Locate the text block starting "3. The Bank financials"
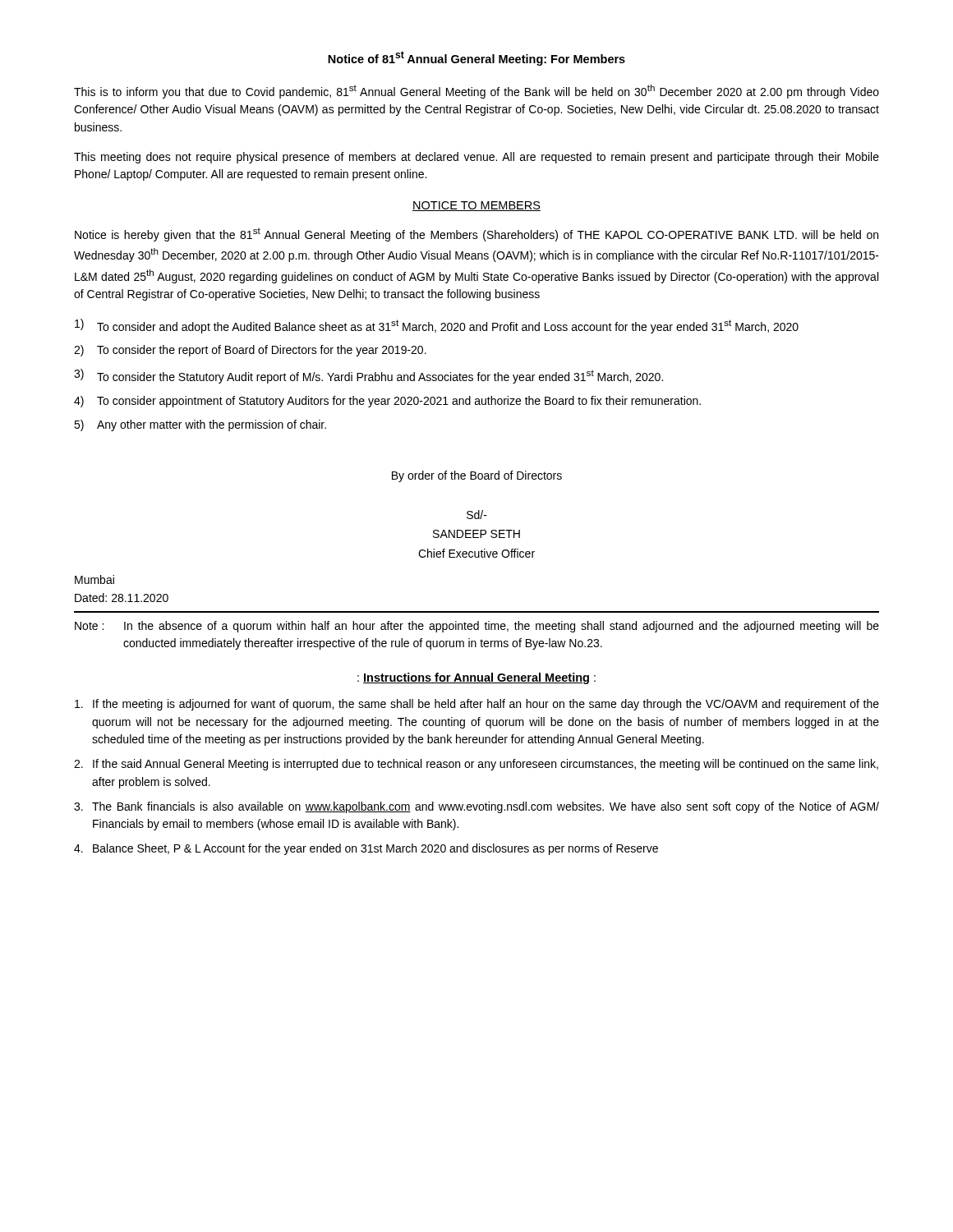Viewport: 953px width, 1232px height. (476, 816)
